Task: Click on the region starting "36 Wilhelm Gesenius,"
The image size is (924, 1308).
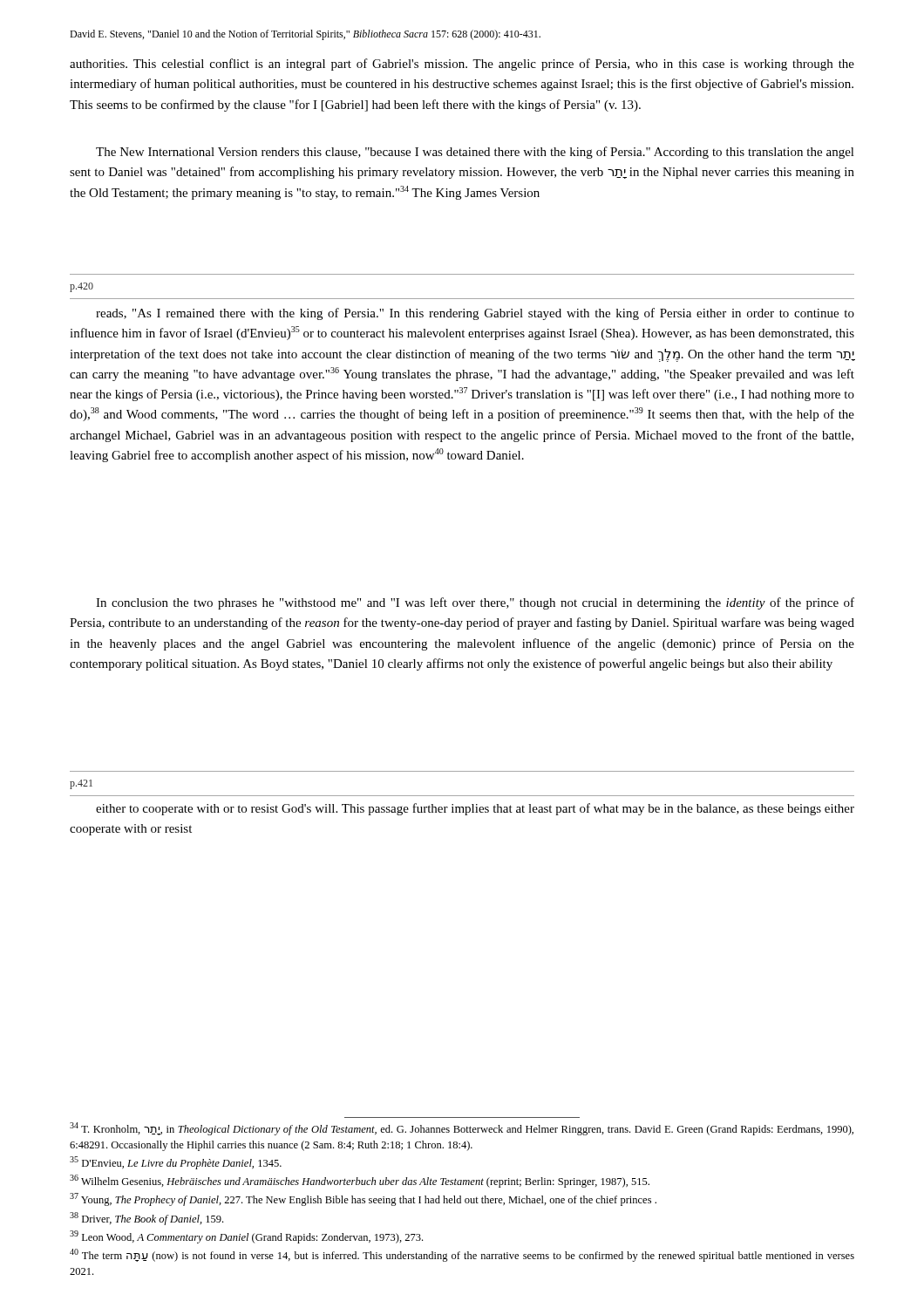Action: [x=360, y=1181]
